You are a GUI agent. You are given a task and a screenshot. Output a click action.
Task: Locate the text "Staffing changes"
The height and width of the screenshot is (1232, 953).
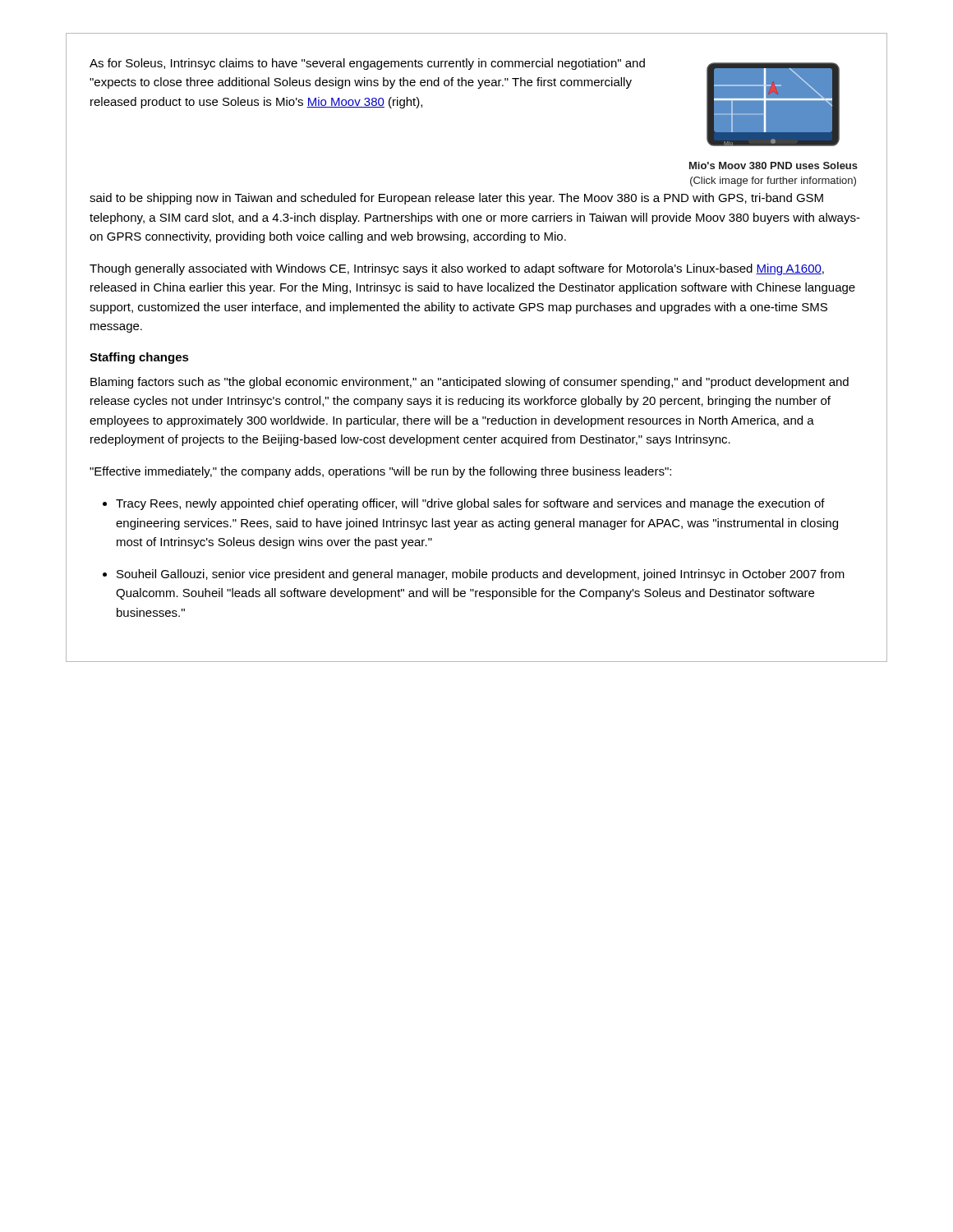click(139, 357)
